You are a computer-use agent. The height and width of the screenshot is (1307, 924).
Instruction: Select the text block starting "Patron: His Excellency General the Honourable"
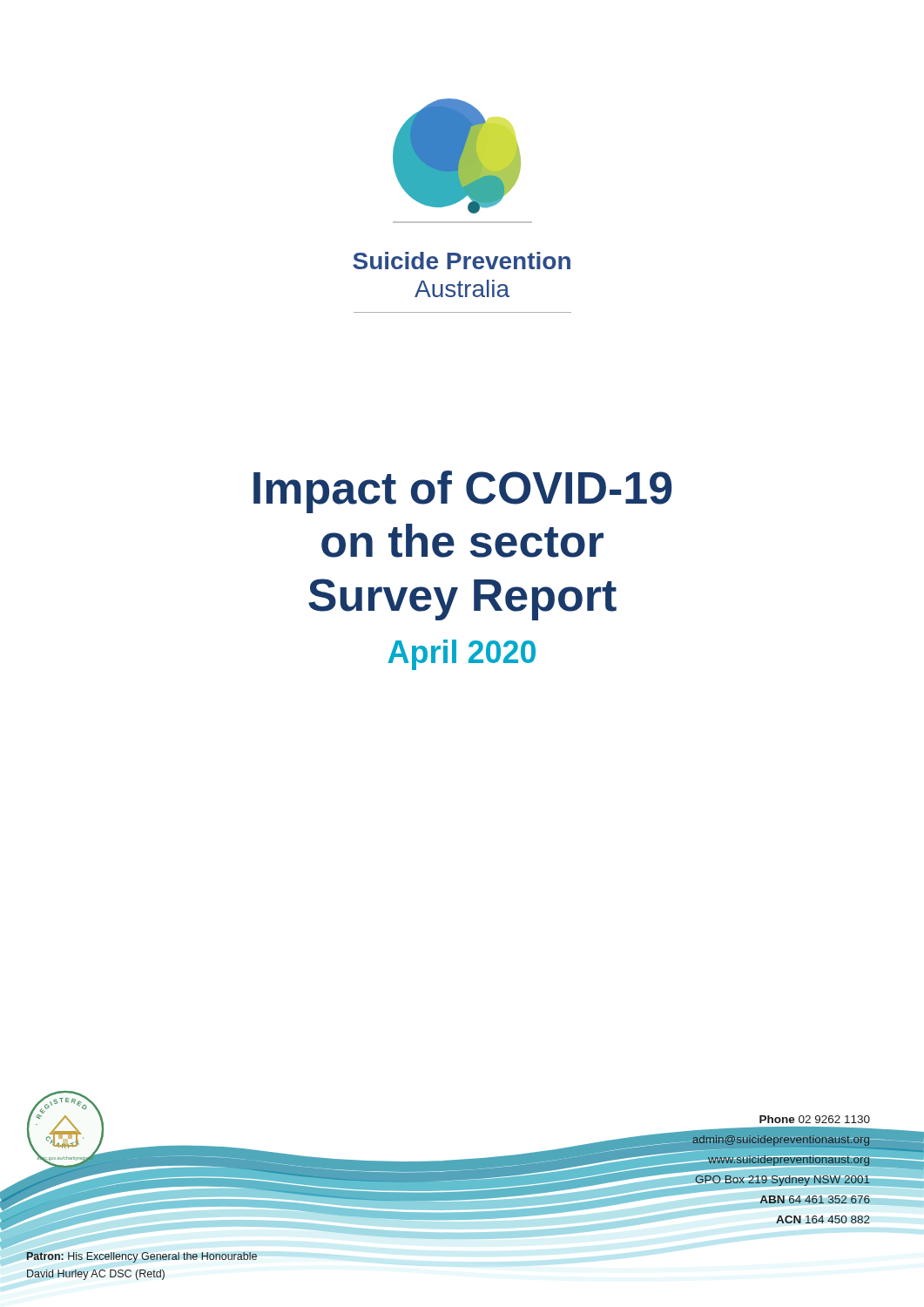tap(142, 1265)
